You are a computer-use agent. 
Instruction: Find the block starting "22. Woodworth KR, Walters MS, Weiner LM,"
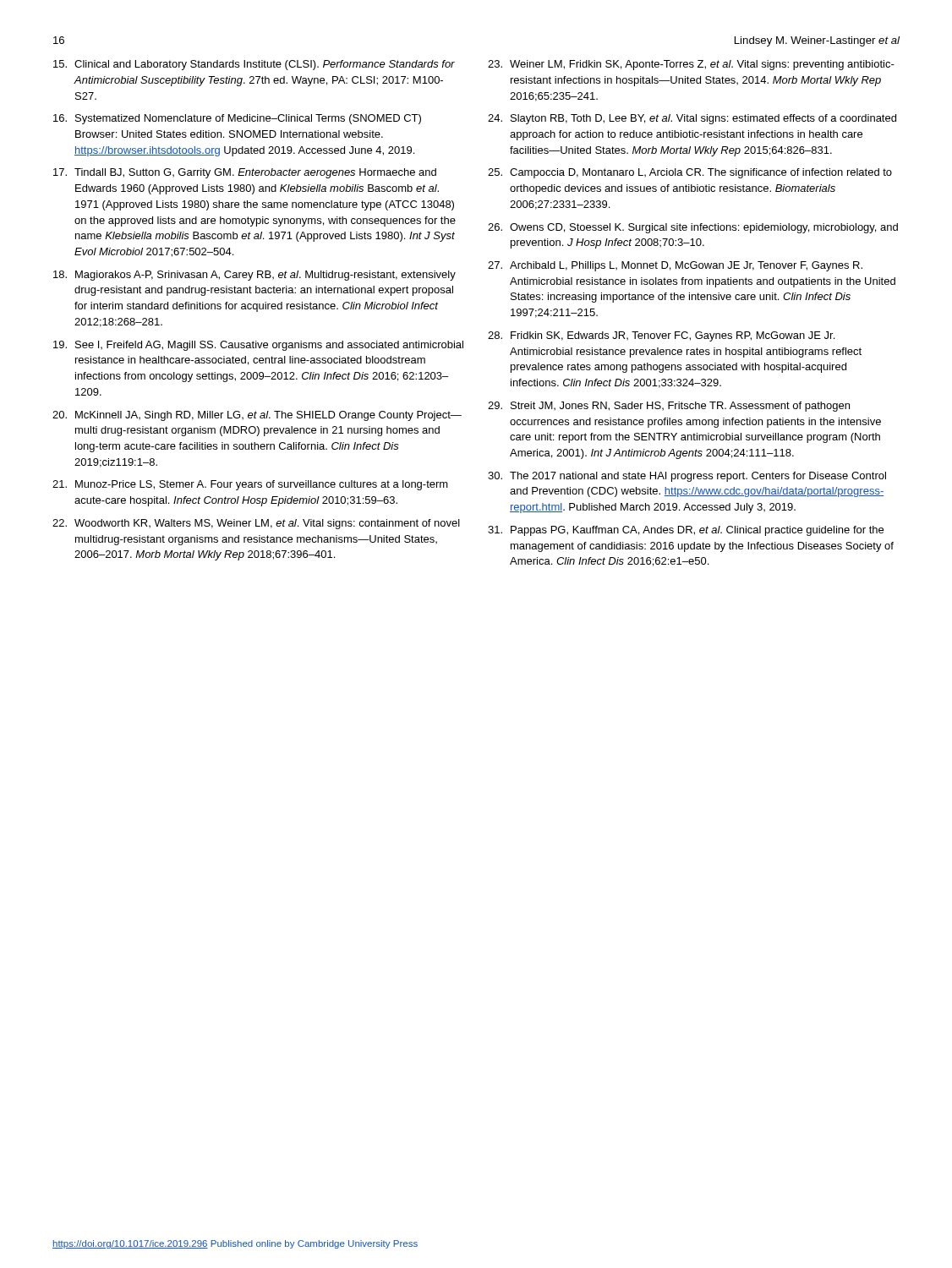[258, 539]
